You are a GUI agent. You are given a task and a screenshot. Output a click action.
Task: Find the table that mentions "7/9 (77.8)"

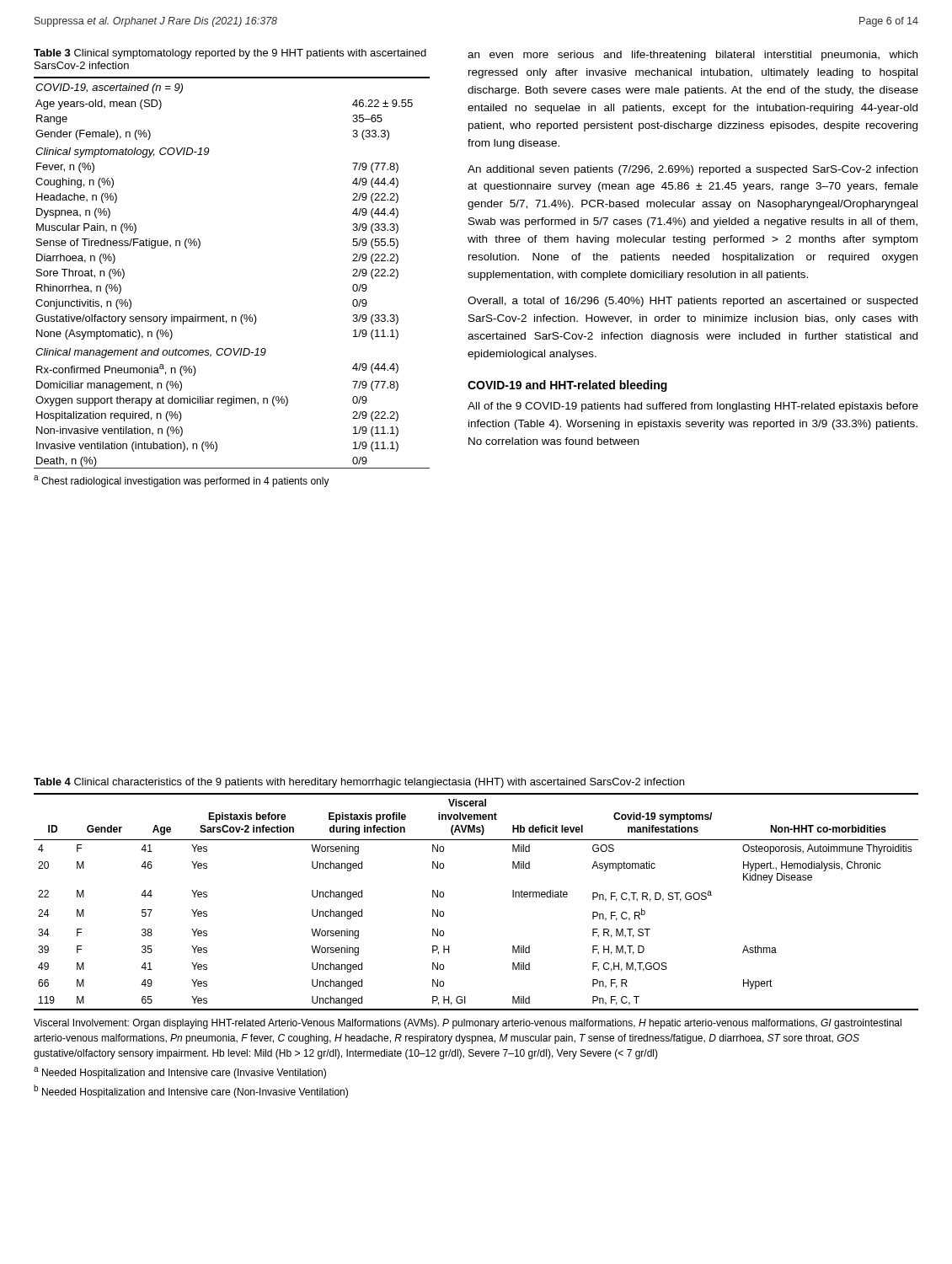[x=232, y=273]
